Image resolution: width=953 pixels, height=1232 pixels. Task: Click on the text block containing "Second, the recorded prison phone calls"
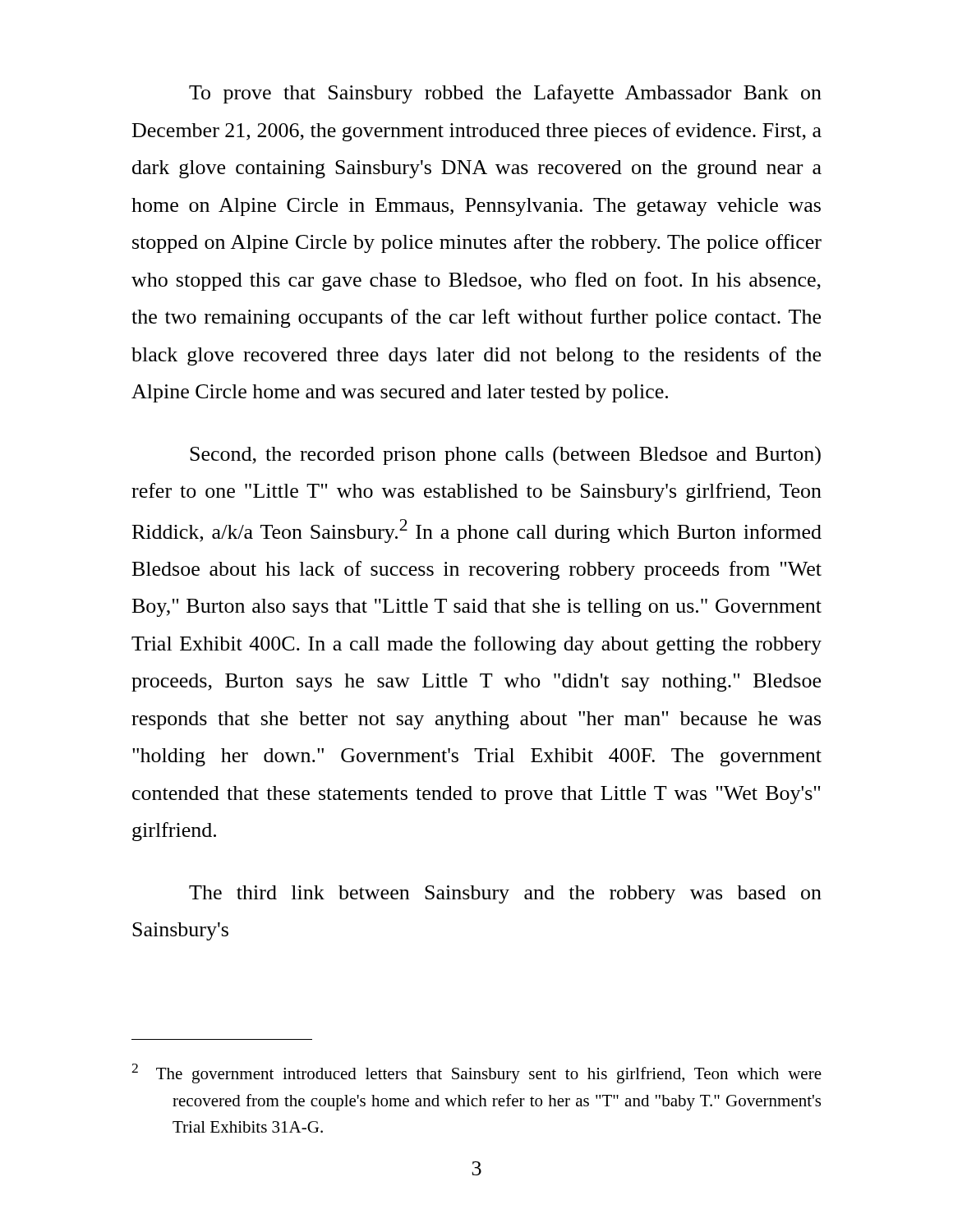476,642
